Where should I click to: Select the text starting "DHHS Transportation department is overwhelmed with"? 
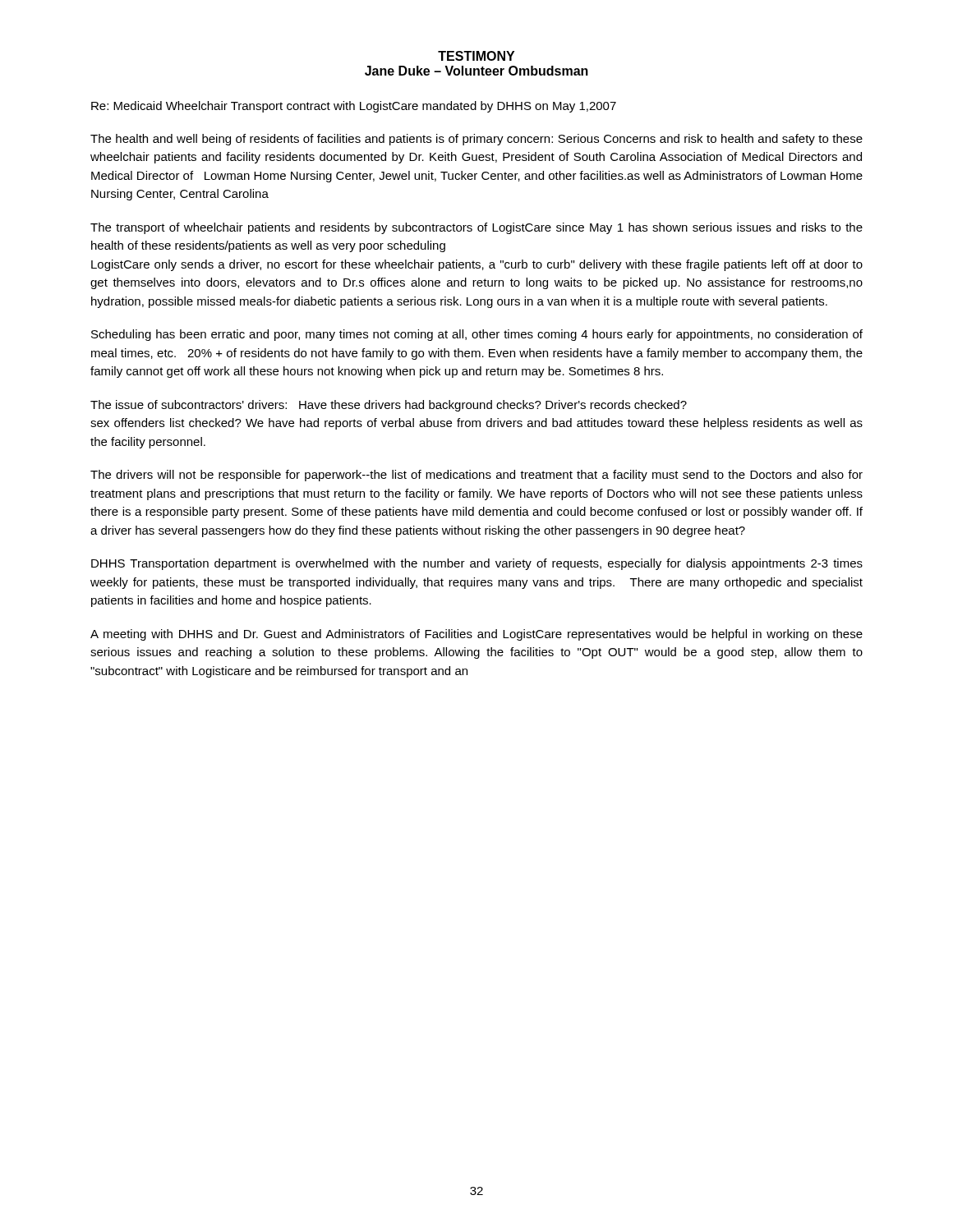pyautogui.click(x=476, y=582)
